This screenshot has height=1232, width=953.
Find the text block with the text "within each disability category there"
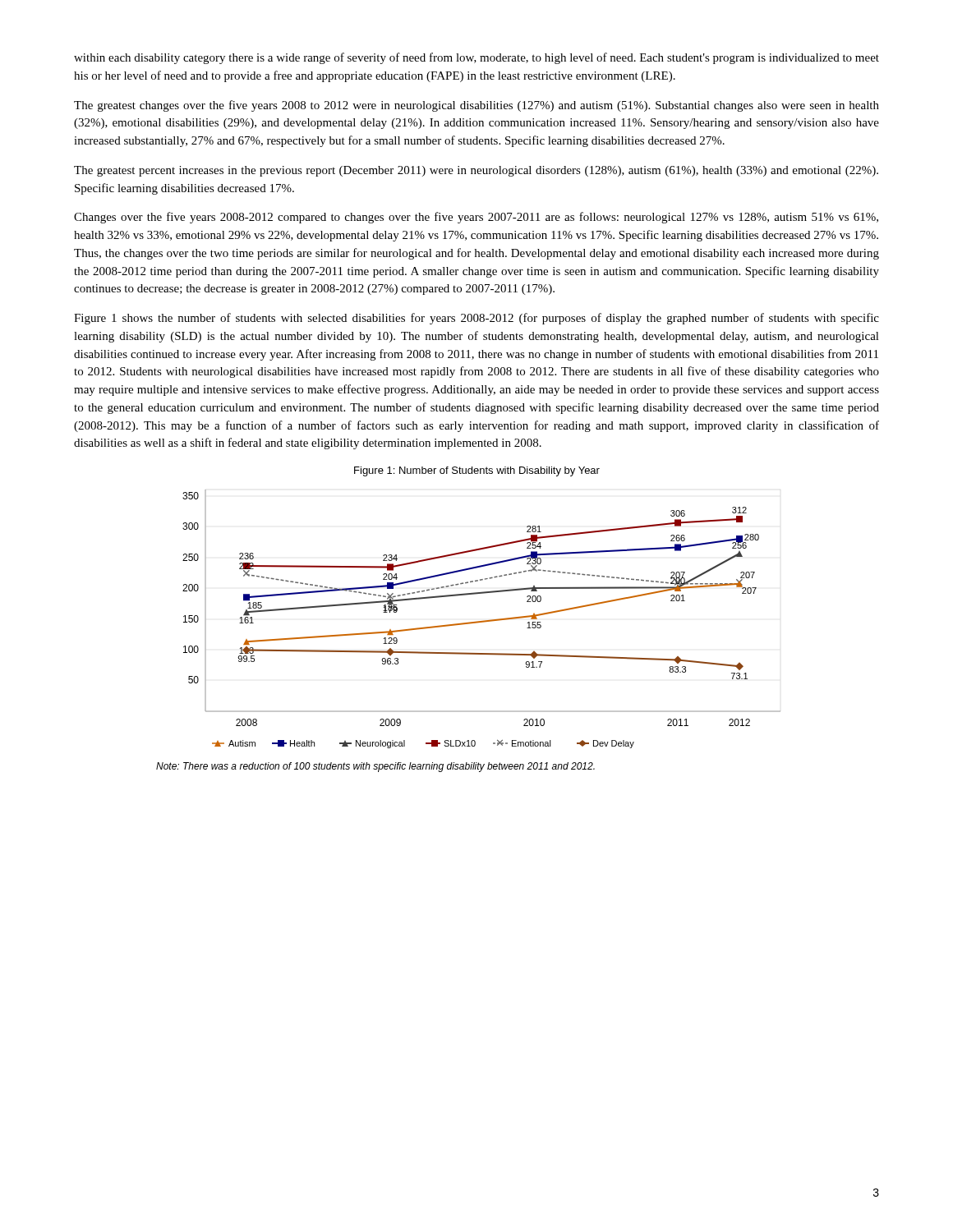click(476, 66)
